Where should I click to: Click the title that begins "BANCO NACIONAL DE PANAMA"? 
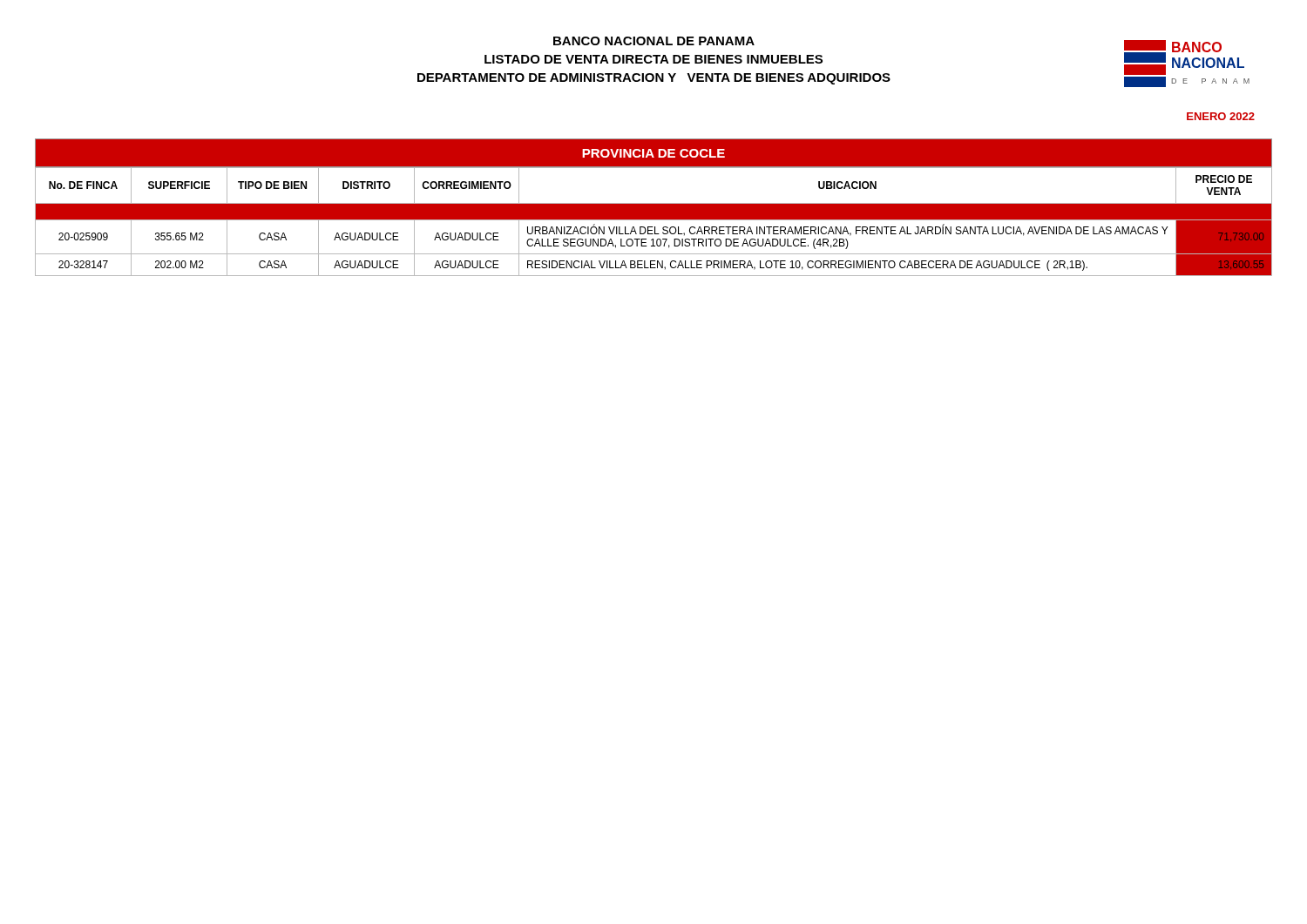click(654, 59)
